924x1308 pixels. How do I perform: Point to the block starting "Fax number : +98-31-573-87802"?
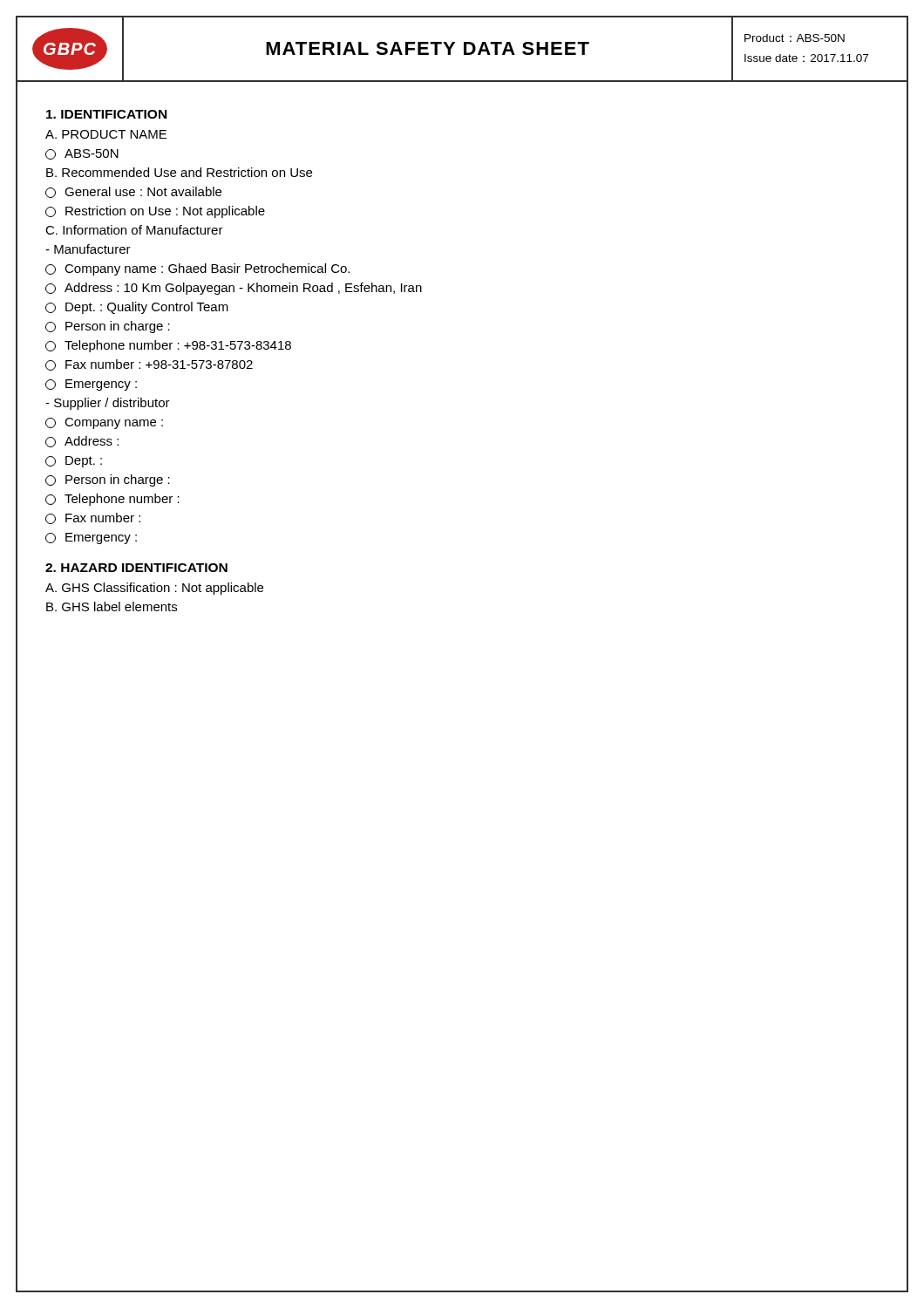coord(149,364)
